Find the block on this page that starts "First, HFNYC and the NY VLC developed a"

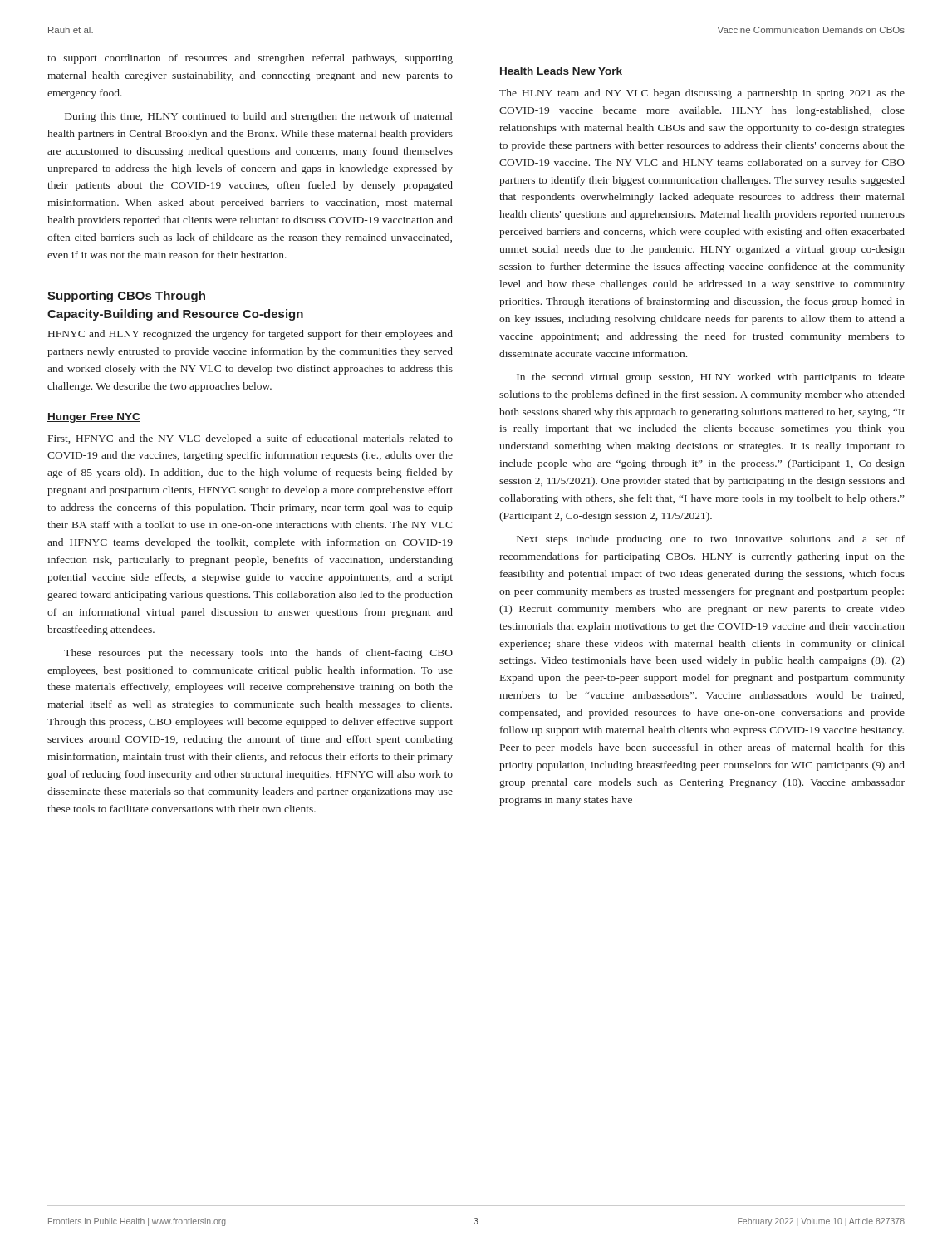click(250, 624)
